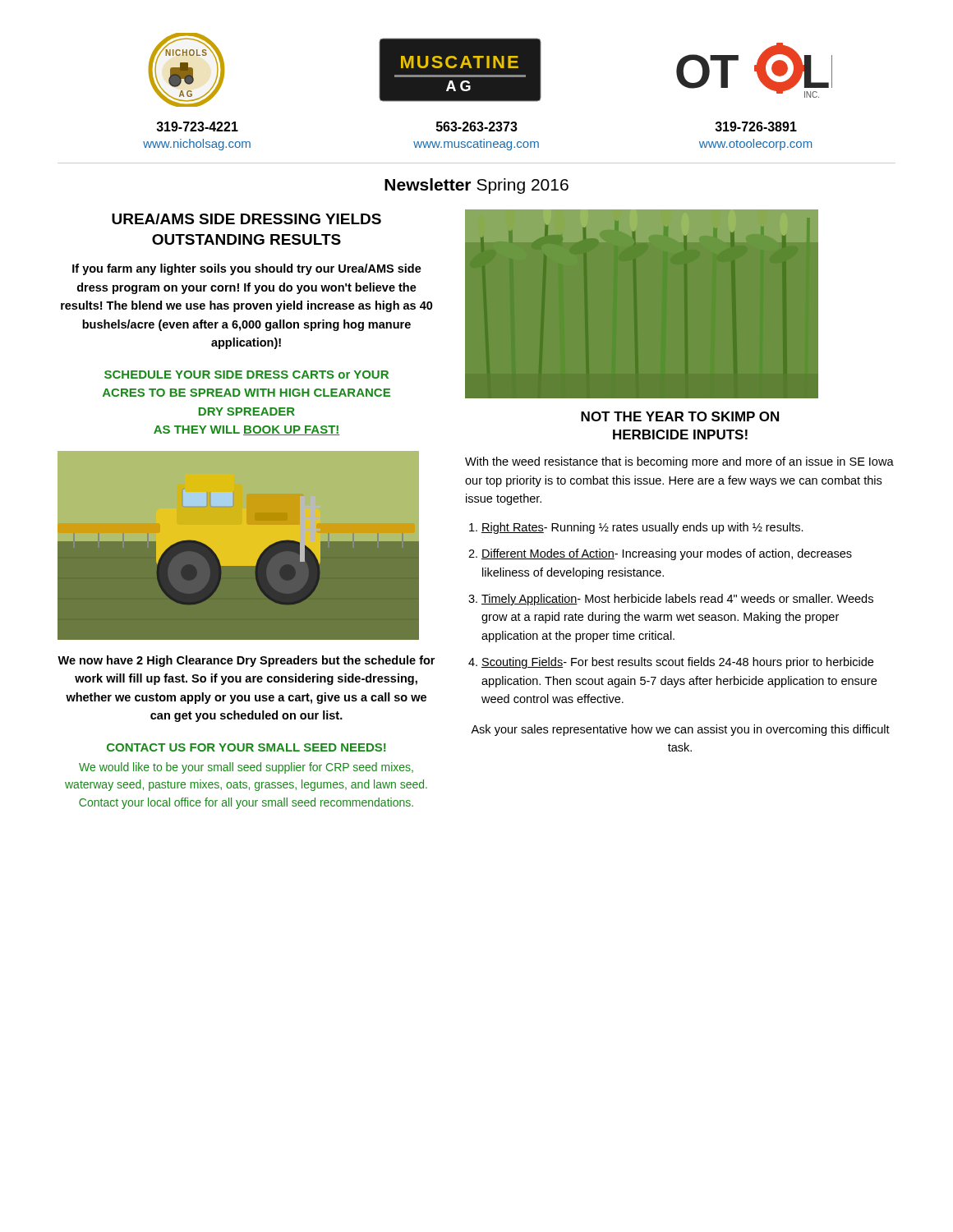Point to the block beginning "Ask your sales representative how"

pyautogui.click(x=680, y=738)
